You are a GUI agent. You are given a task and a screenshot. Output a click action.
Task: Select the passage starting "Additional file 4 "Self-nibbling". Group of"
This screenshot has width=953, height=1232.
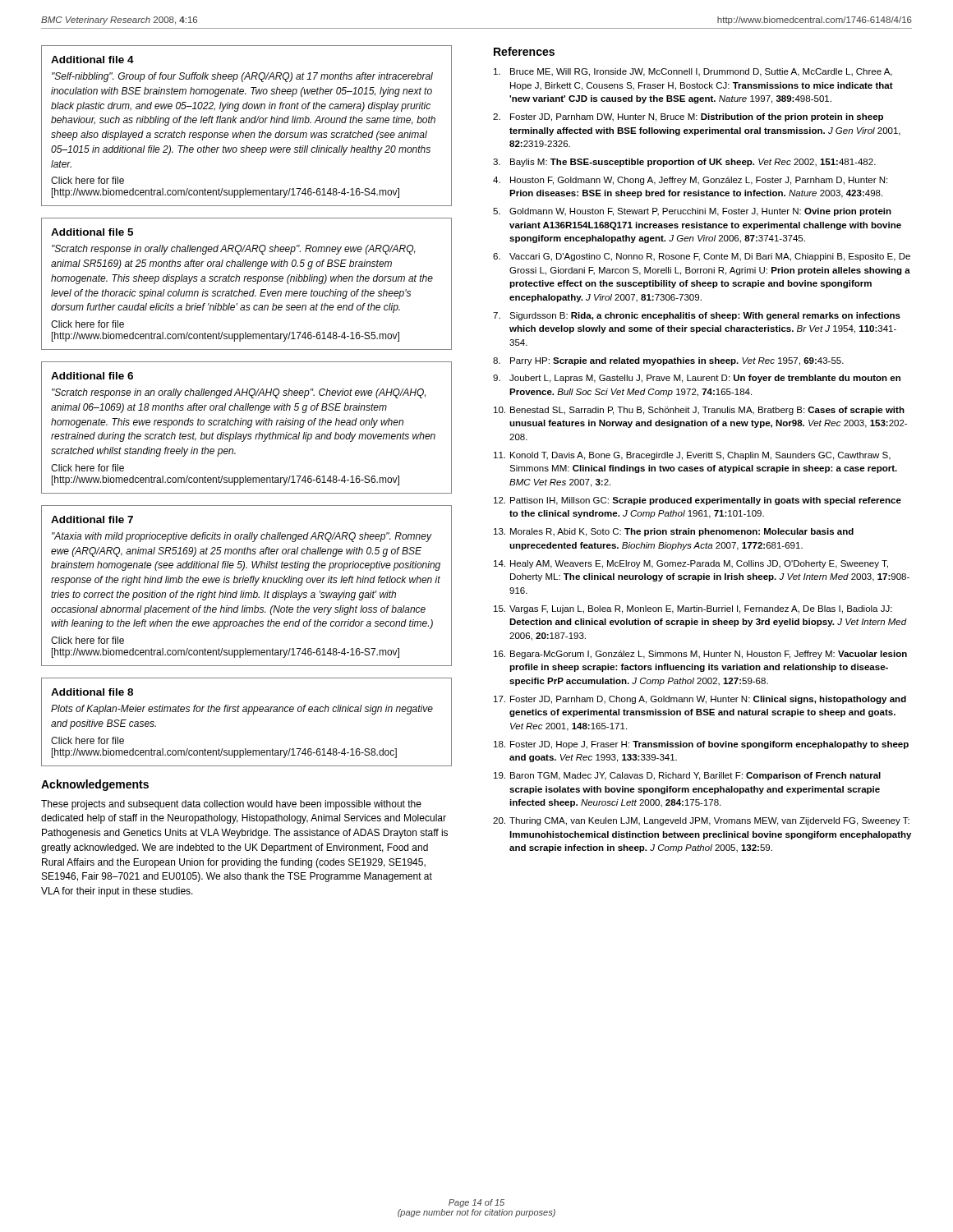246,126
